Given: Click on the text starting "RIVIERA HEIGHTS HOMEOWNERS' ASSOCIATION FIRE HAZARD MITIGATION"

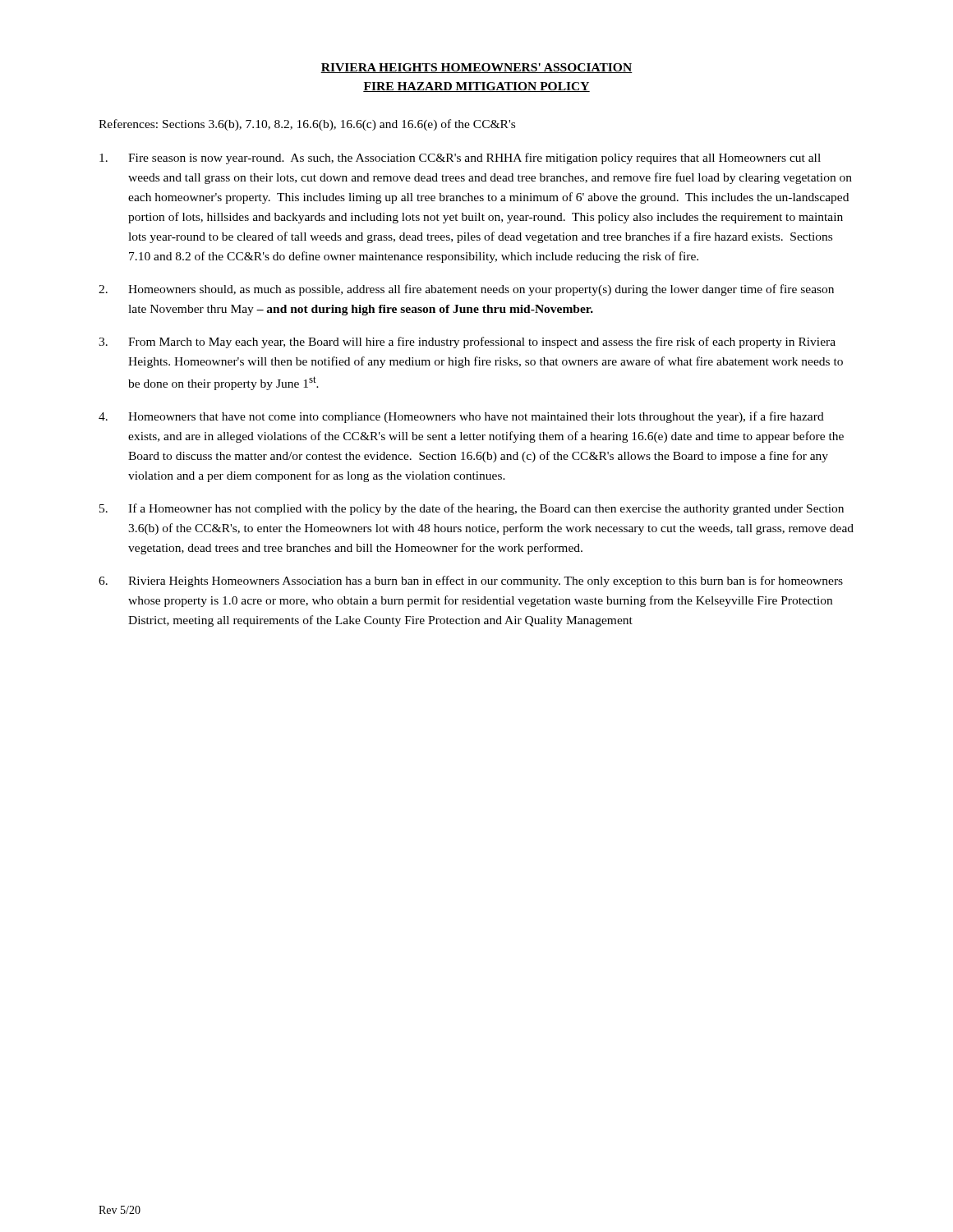Looking at the screenshot, I should (x=476, y=77).
